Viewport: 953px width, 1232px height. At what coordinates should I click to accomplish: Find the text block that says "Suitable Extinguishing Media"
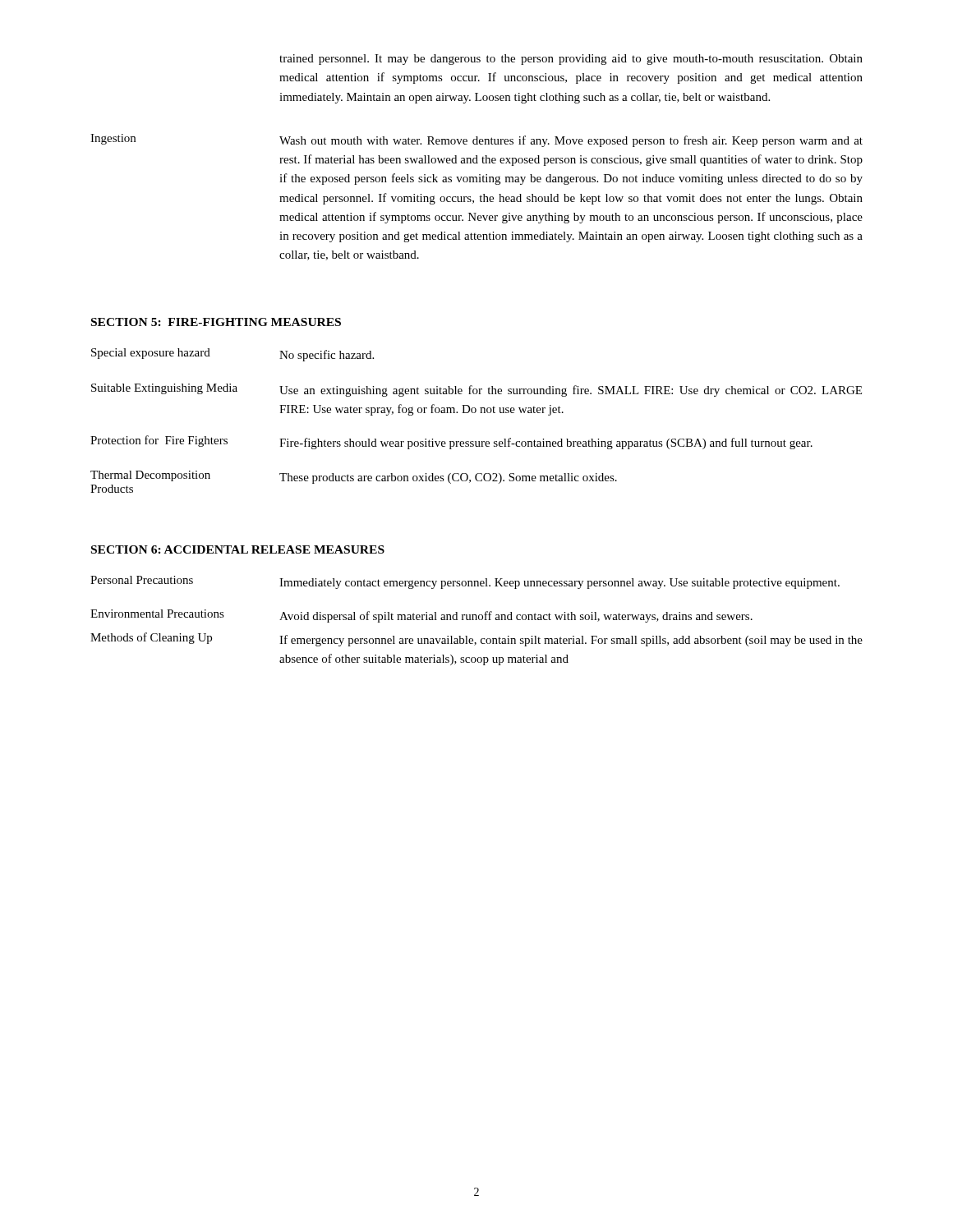click(x=476, y=400)
